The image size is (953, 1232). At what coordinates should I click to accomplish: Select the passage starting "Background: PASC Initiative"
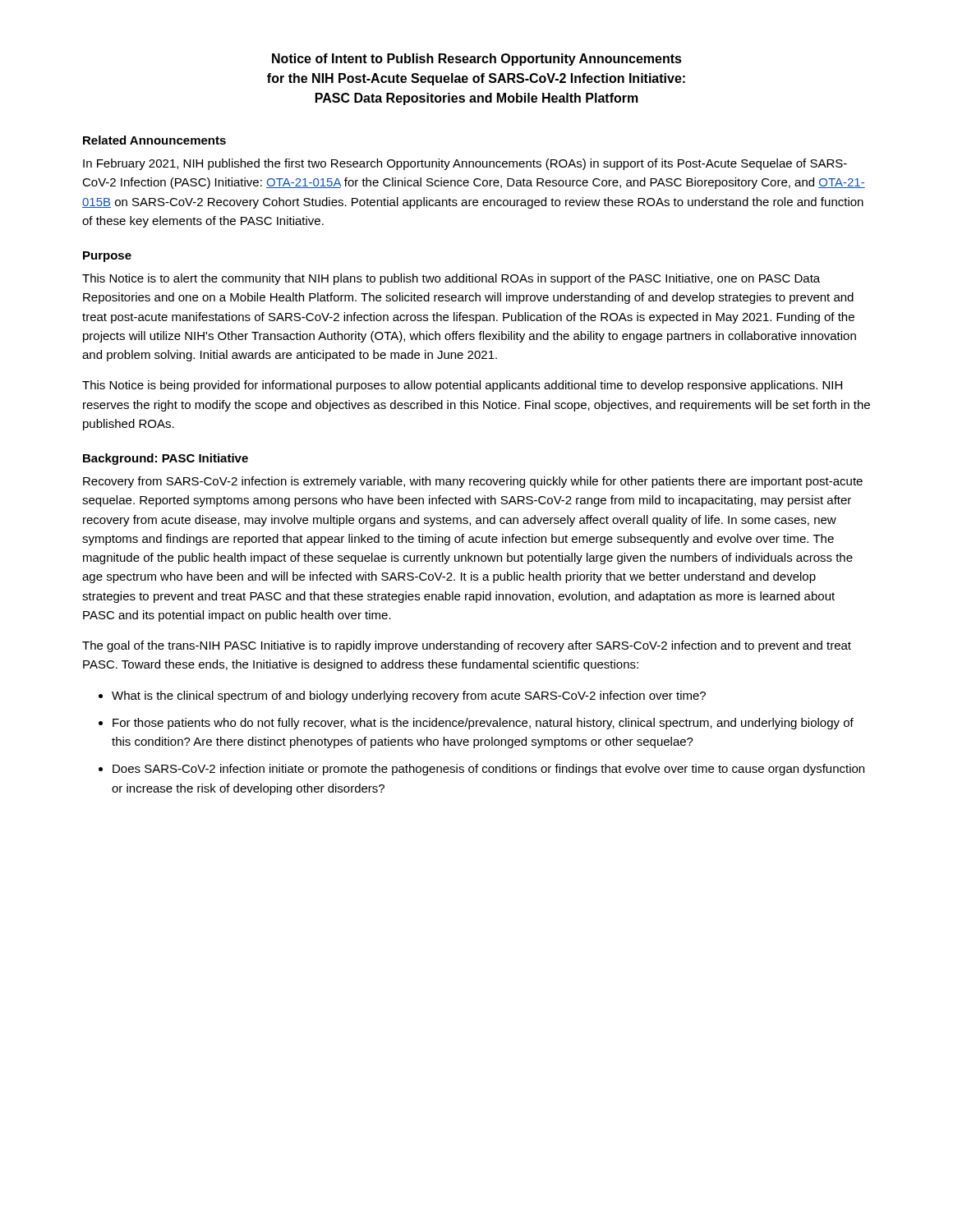165,458
